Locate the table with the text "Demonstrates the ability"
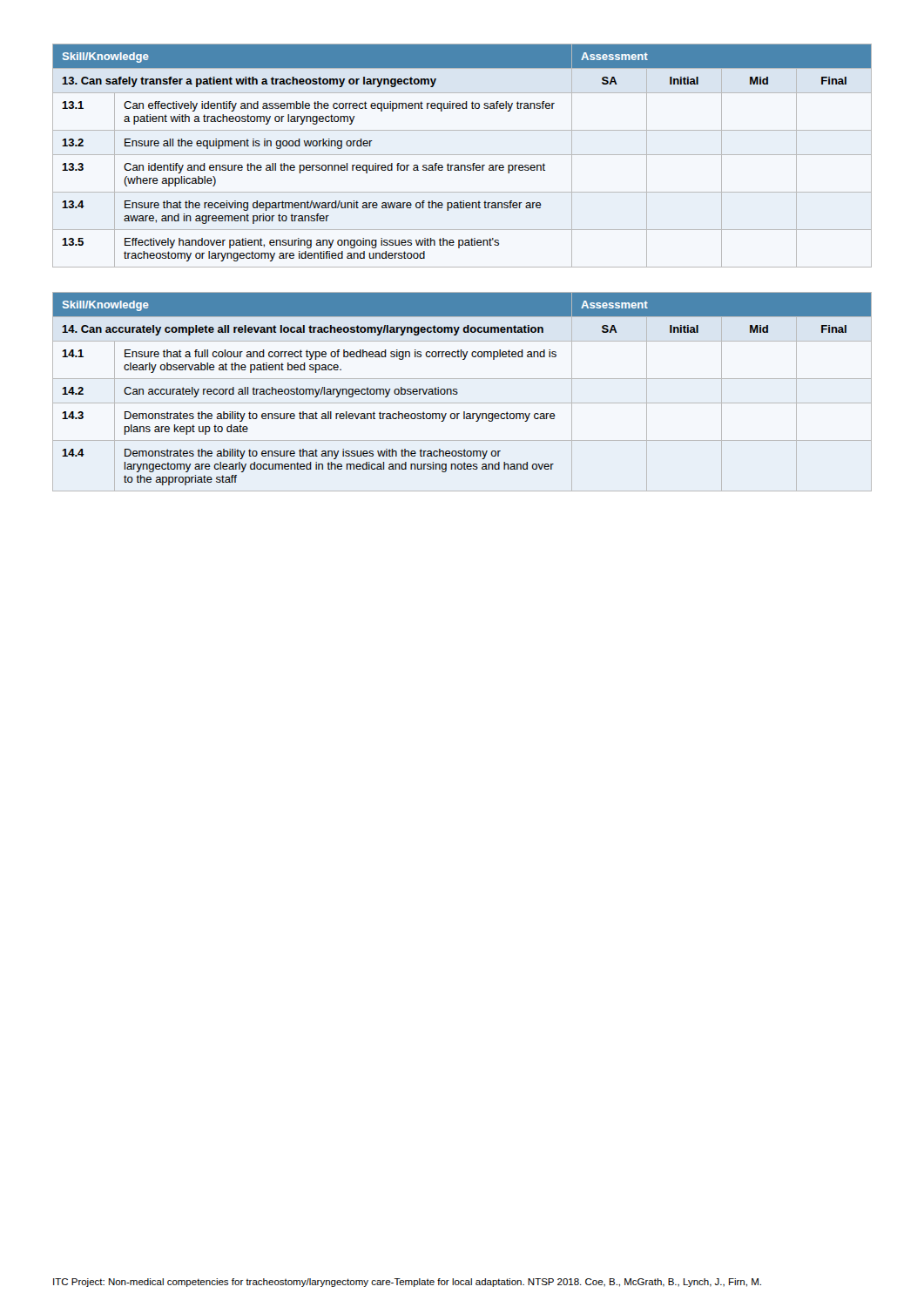Screen dimensions: 1307x924 462,392
